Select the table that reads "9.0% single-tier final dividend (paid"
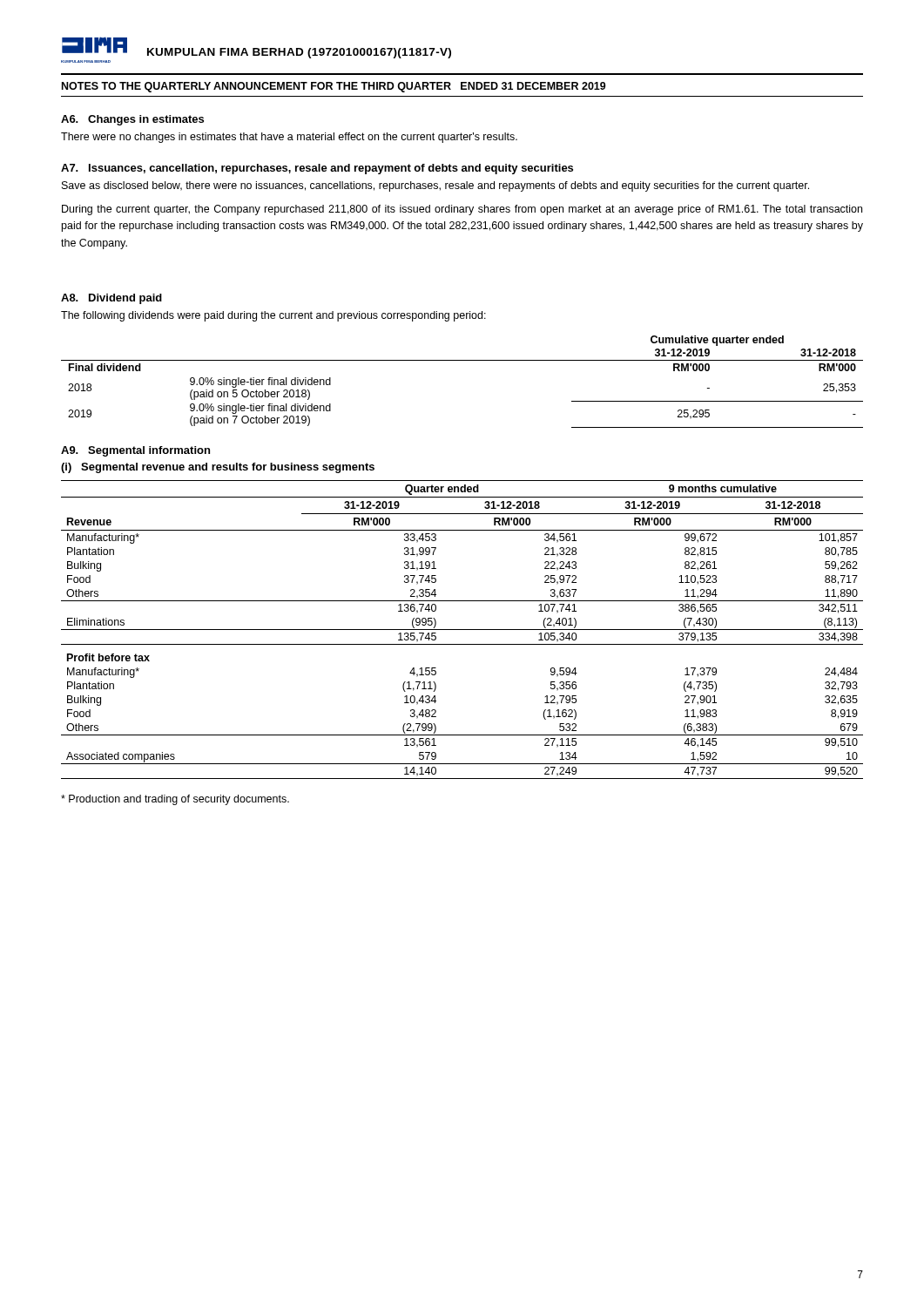This screenshot has width=924, height=1307. tap(462, 380)
